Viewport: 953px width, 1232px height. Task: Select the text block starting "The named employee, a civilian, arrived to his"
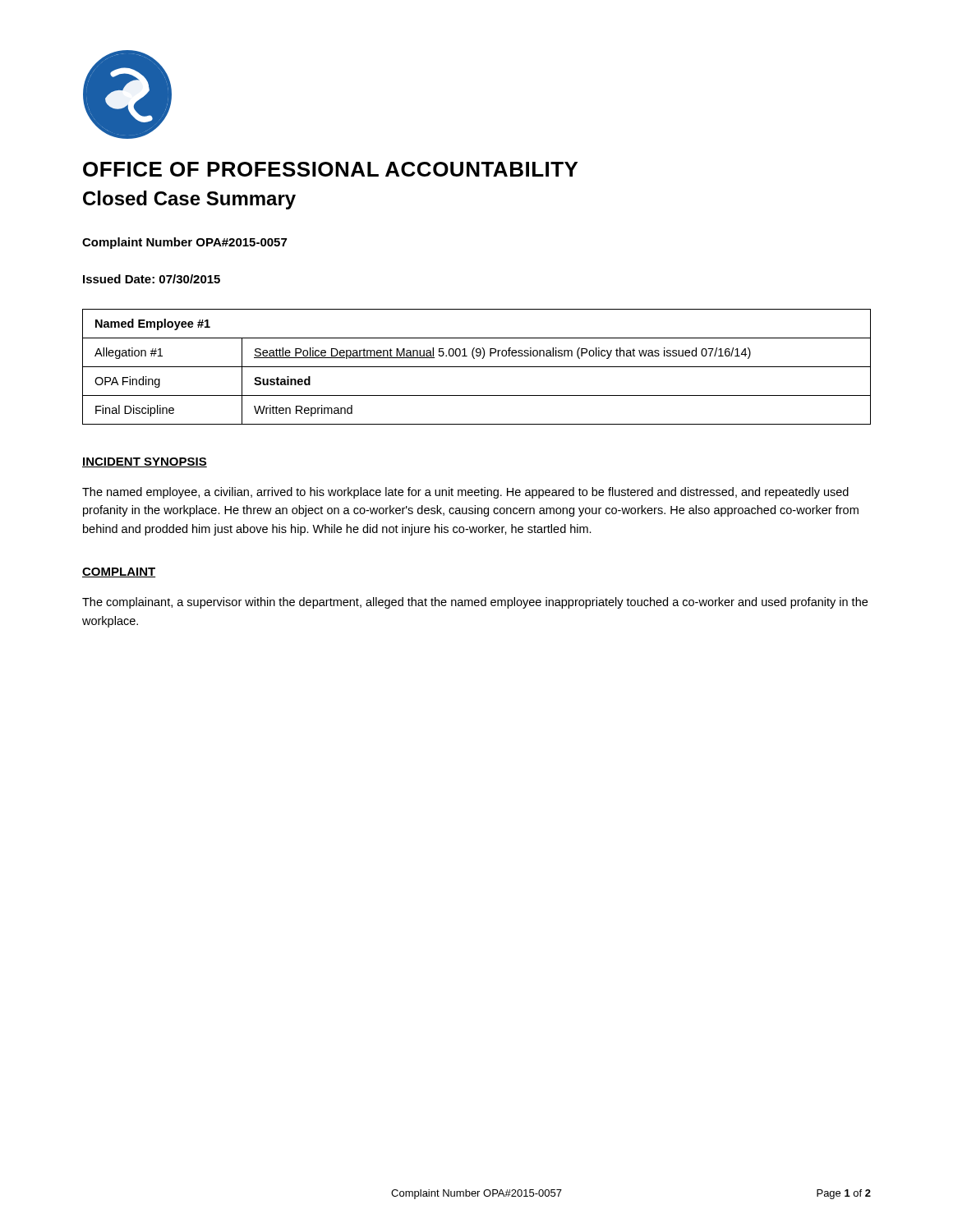(x=476, y=511)
